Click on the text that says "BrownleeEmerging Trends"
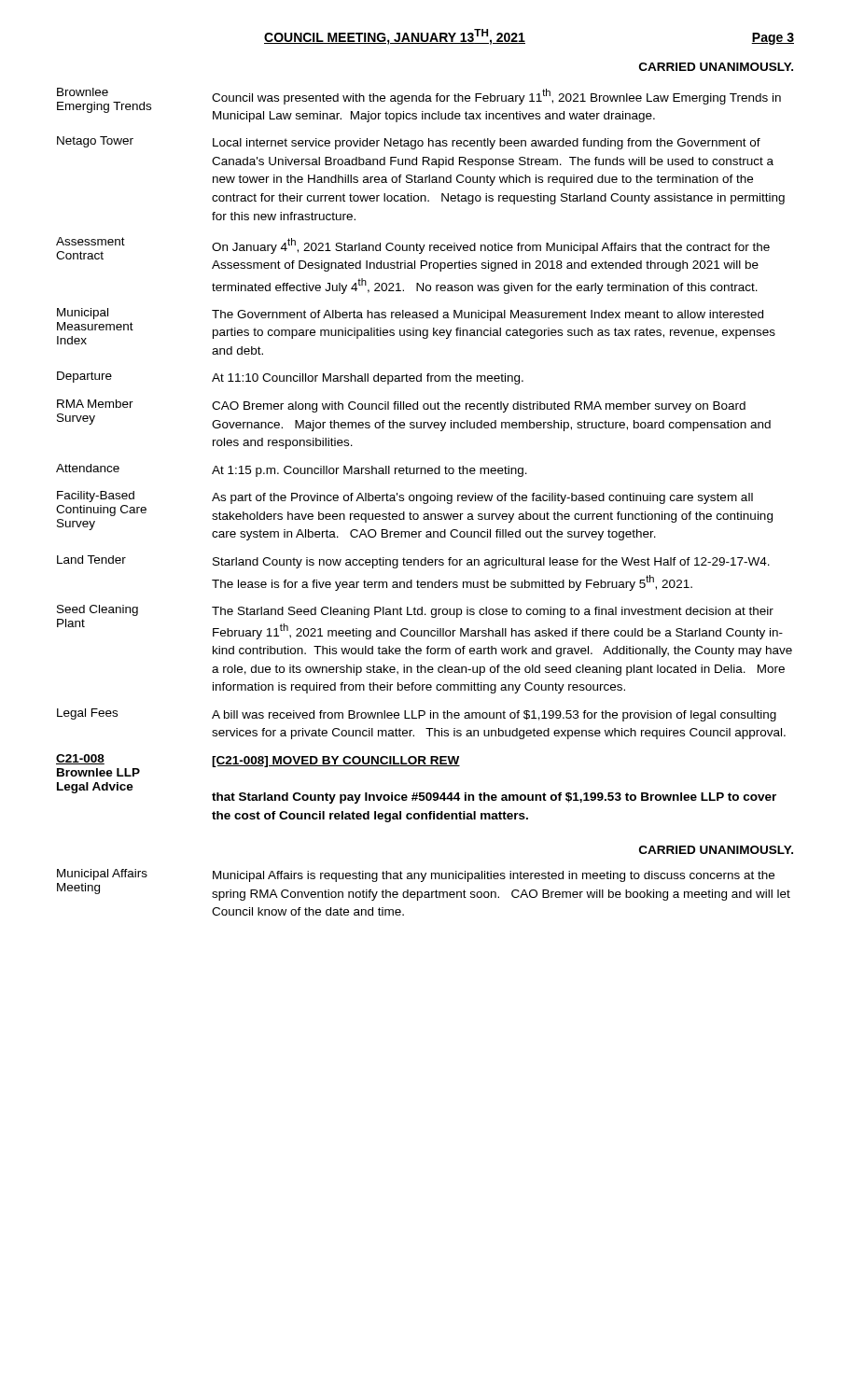The height and width of the screenshot is (1400, 850). [104, 99]
